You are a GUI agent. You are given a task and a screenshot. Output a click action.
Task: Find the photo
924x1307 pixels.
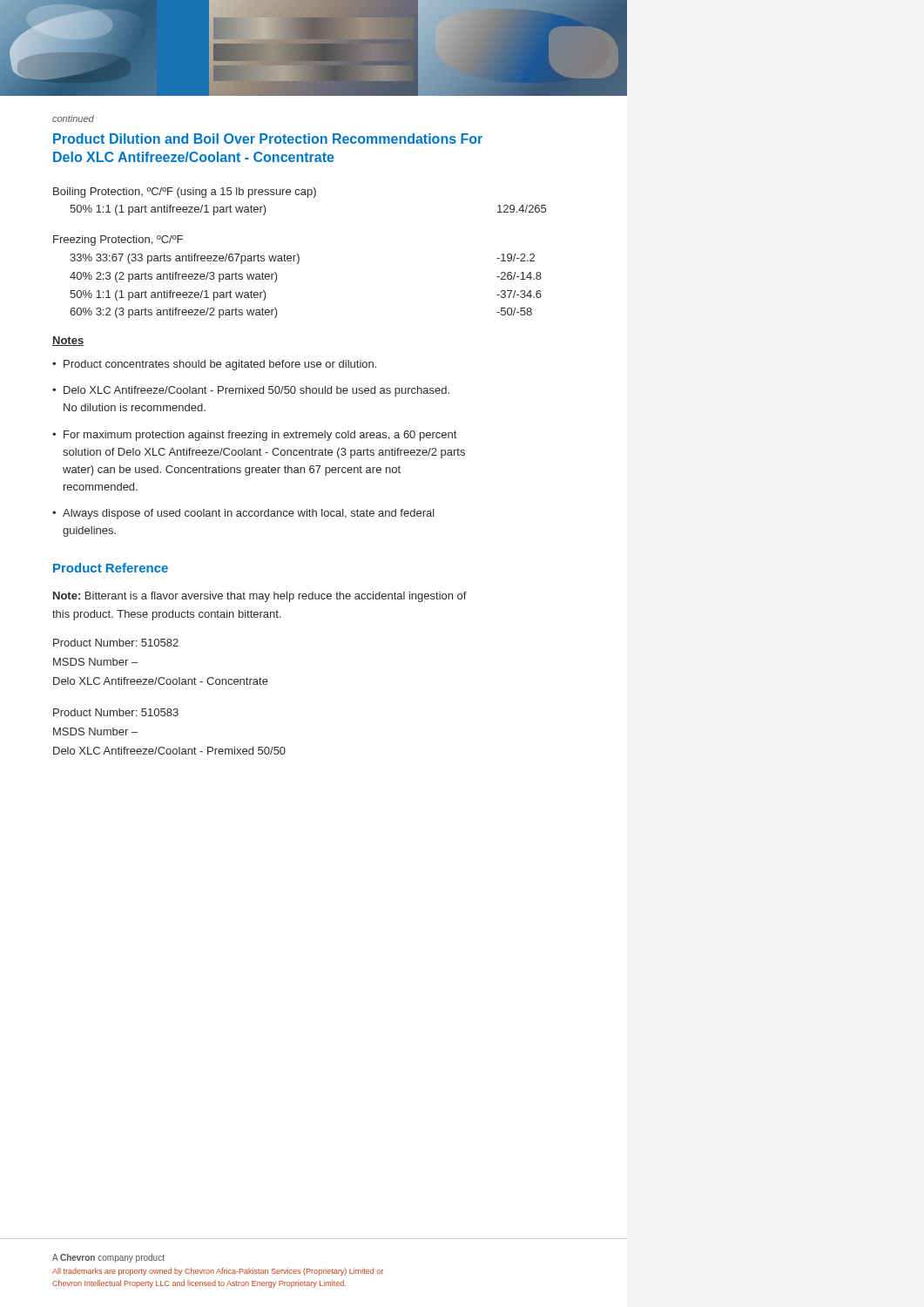[x=314, y=48]
